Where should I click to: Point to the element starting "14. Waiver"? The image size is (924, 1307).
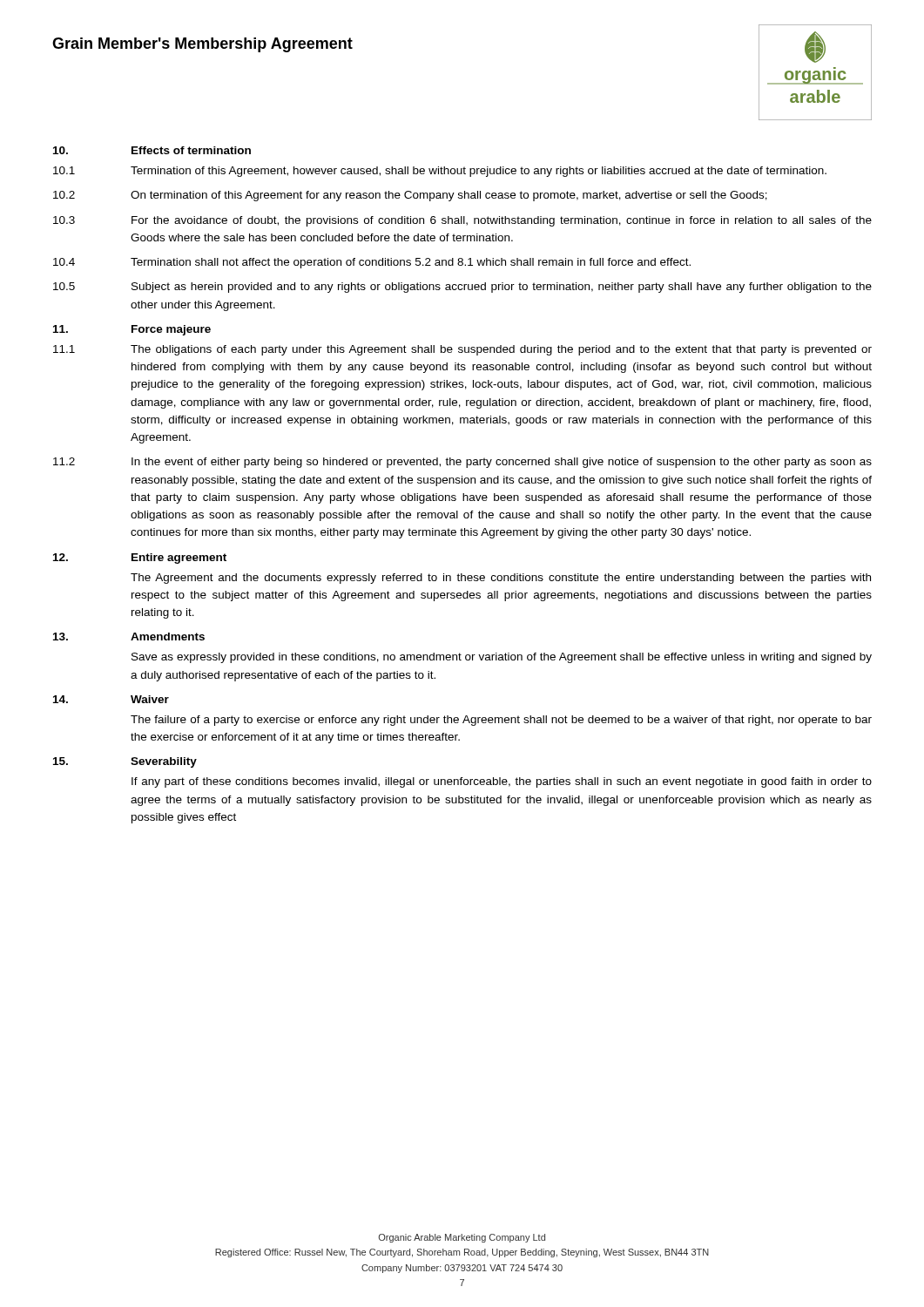tap(60, 699)
